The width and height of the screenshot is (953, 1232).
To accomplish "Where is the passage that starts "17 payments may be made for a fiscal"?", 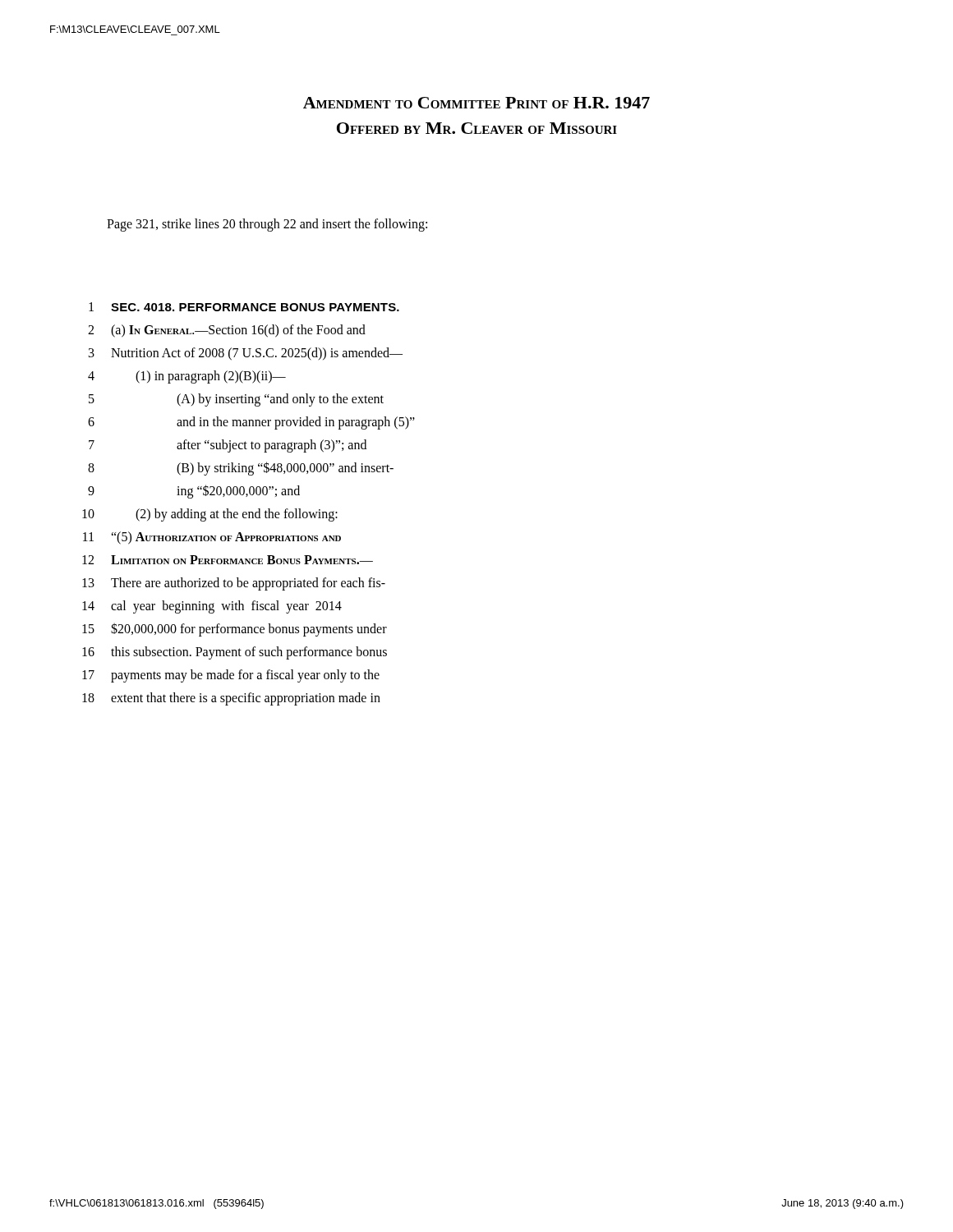I will click(x=231, y=676).
